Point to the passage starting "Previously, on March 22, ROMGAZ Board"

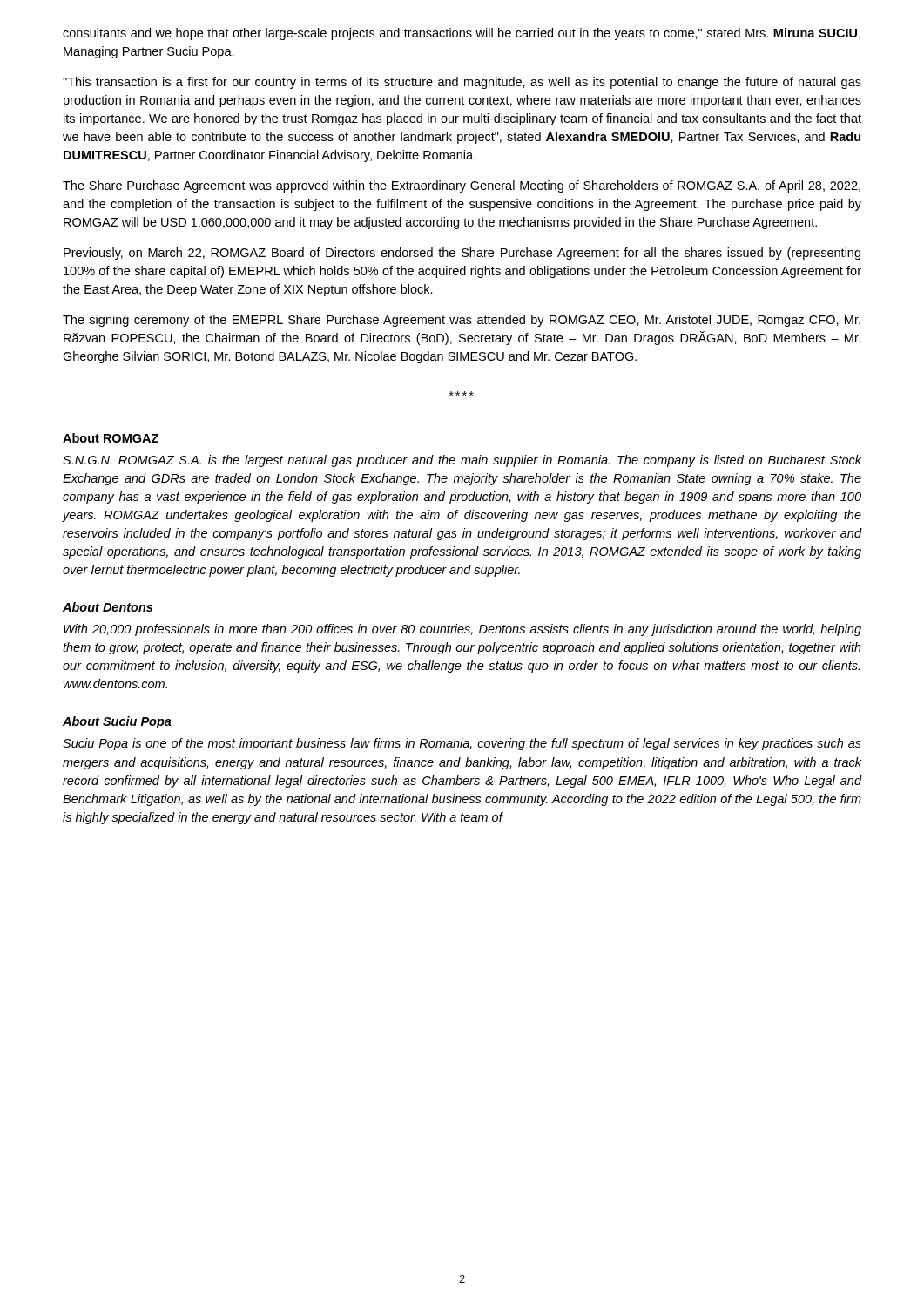pos(462,271)
